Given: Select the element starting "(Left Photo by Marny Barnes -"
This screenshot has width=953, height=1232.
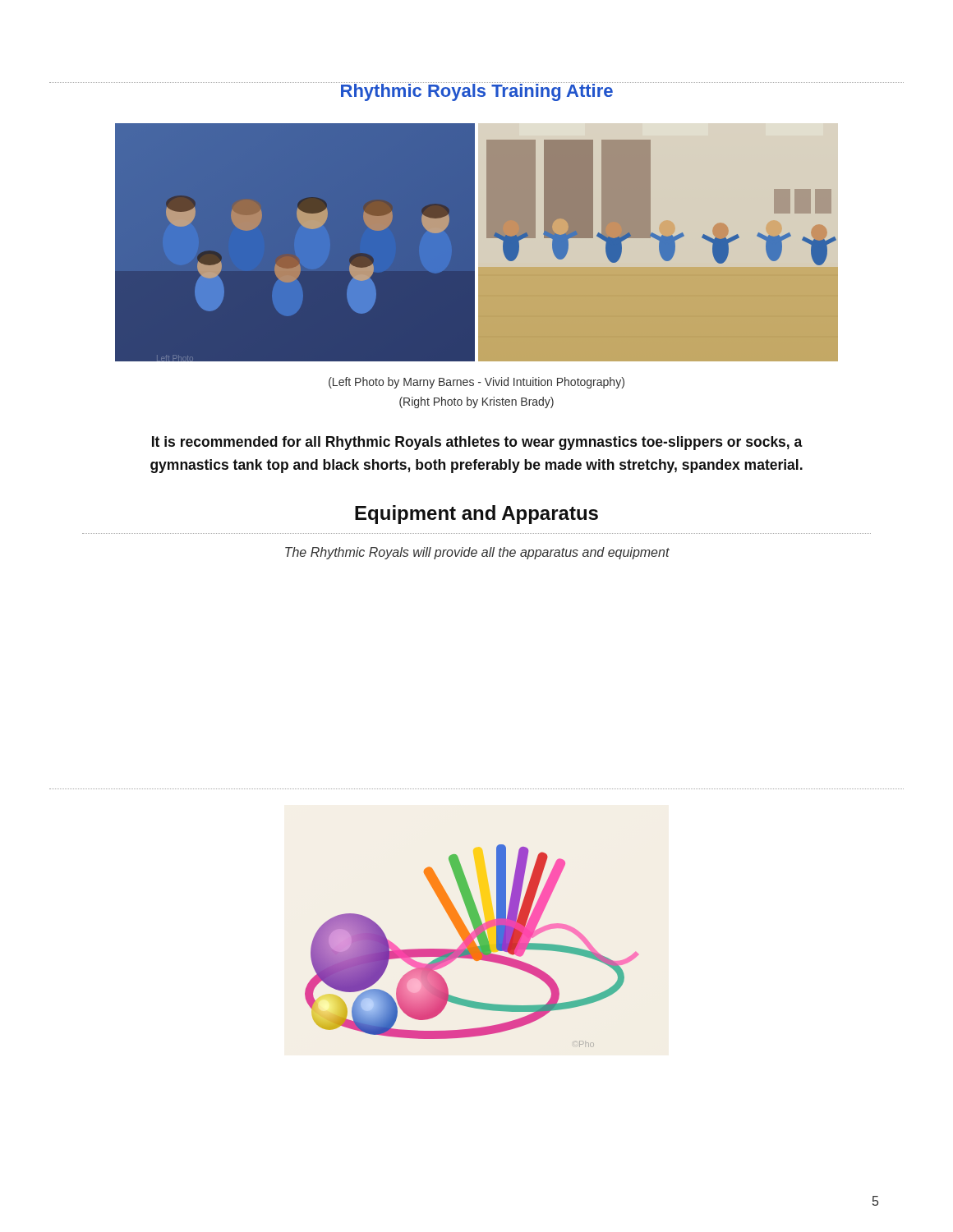Looking at the screenshot, I should [x=476, y=392].
